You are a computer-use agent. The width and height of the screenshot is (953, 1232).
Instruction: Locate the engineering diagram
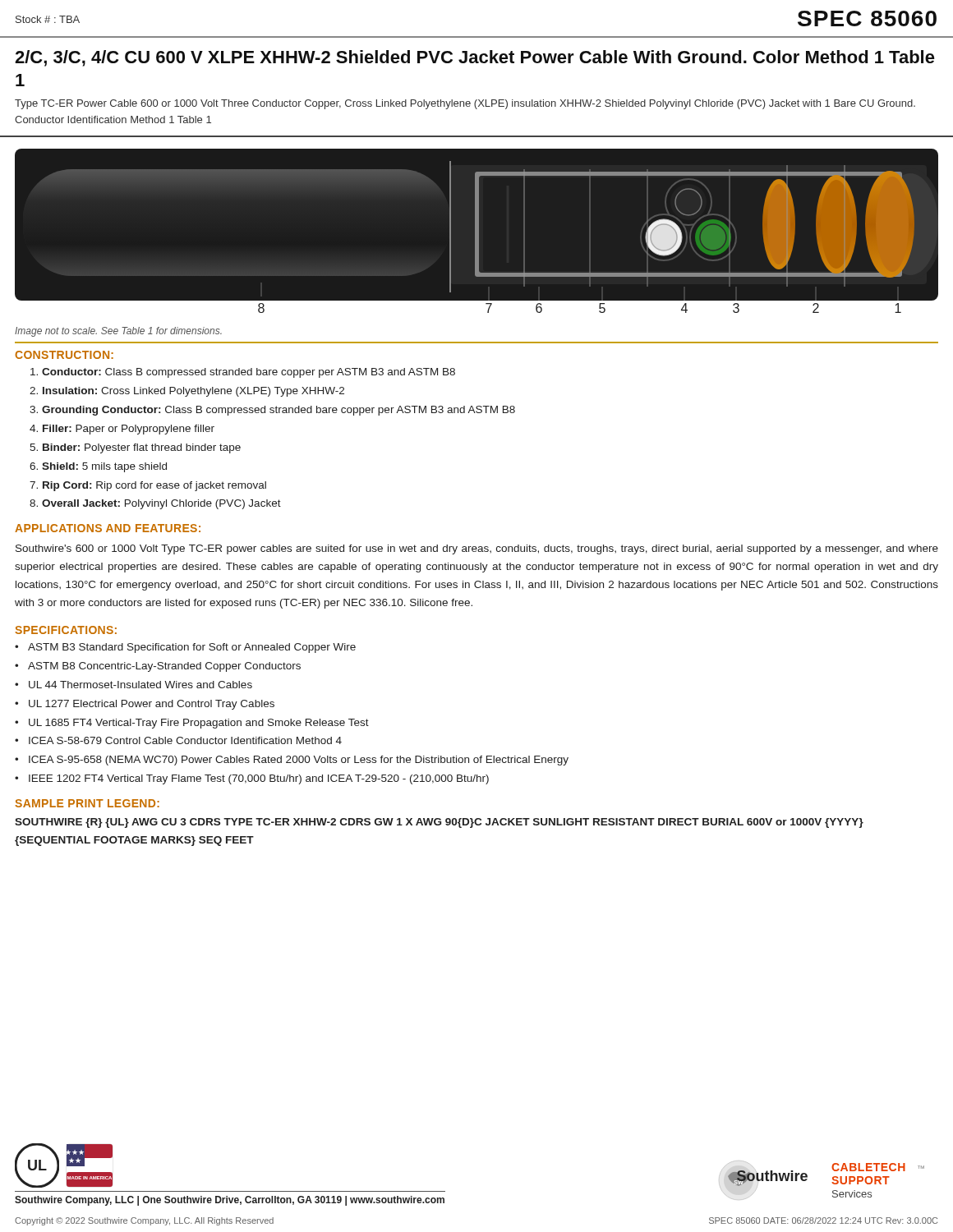tap(476, 230)
